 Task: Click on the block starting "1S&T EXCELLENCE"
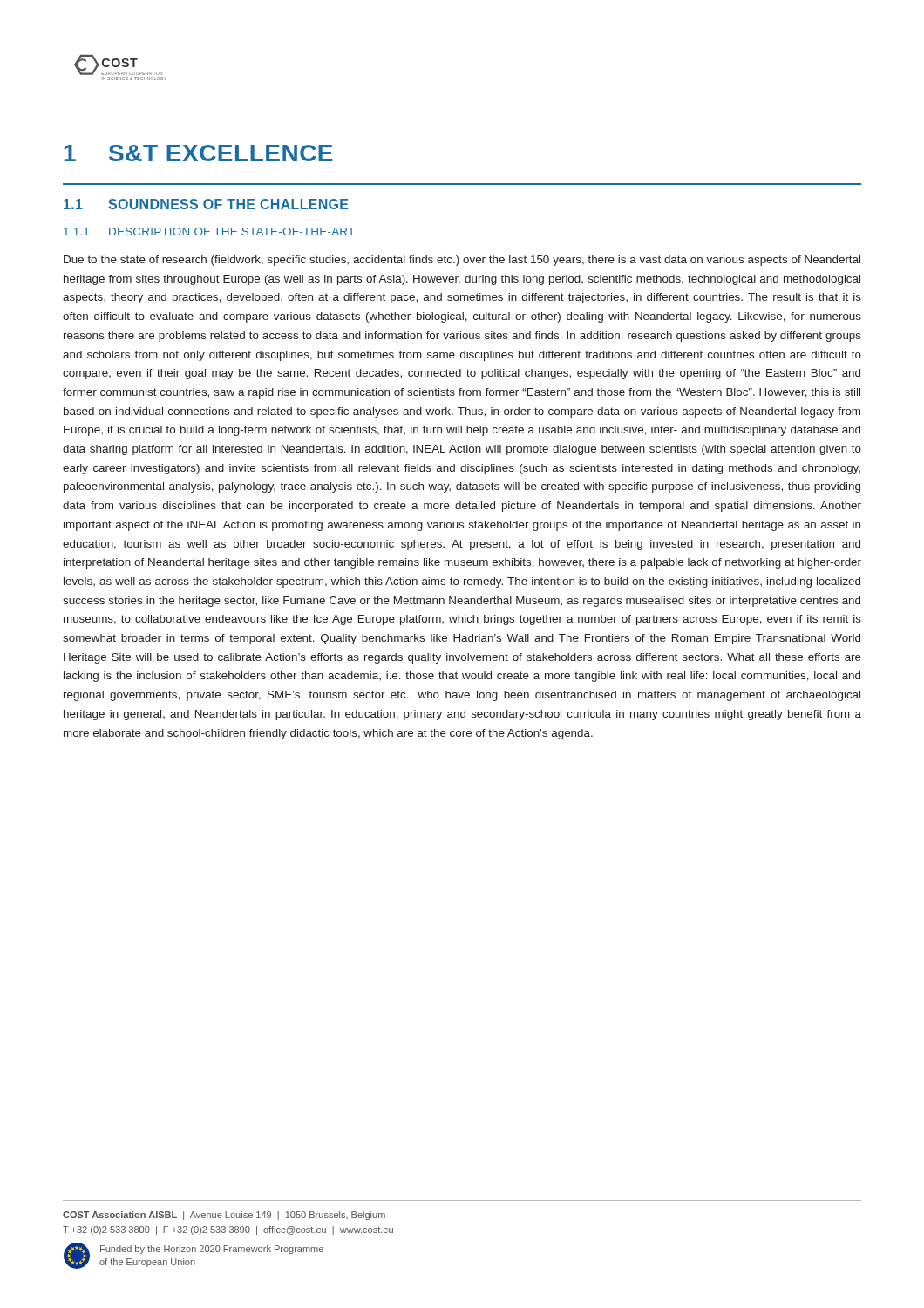coord(198,153)
